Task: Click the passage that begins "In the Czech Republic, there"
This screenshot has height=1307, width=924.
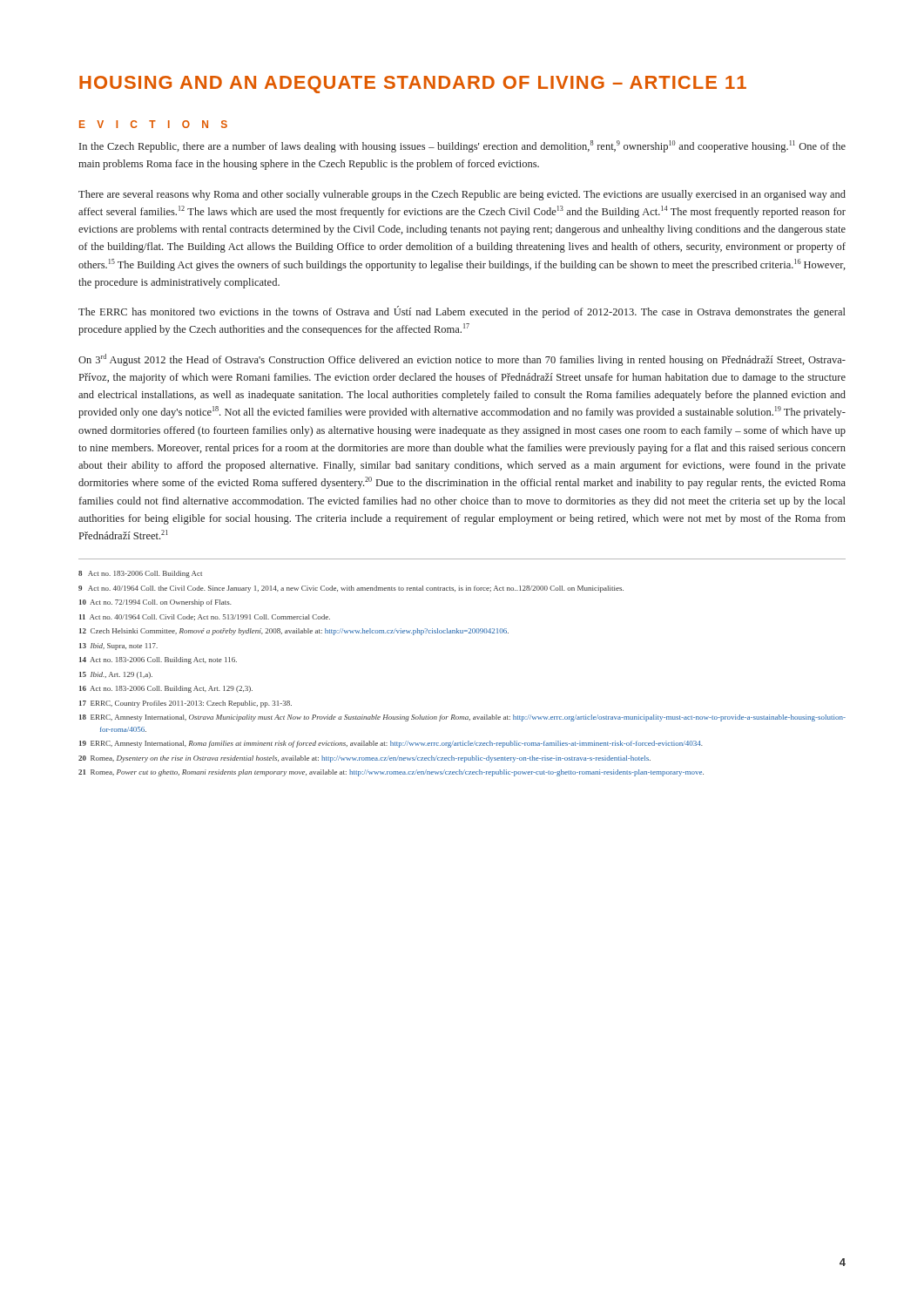Action: coord(462,155)
